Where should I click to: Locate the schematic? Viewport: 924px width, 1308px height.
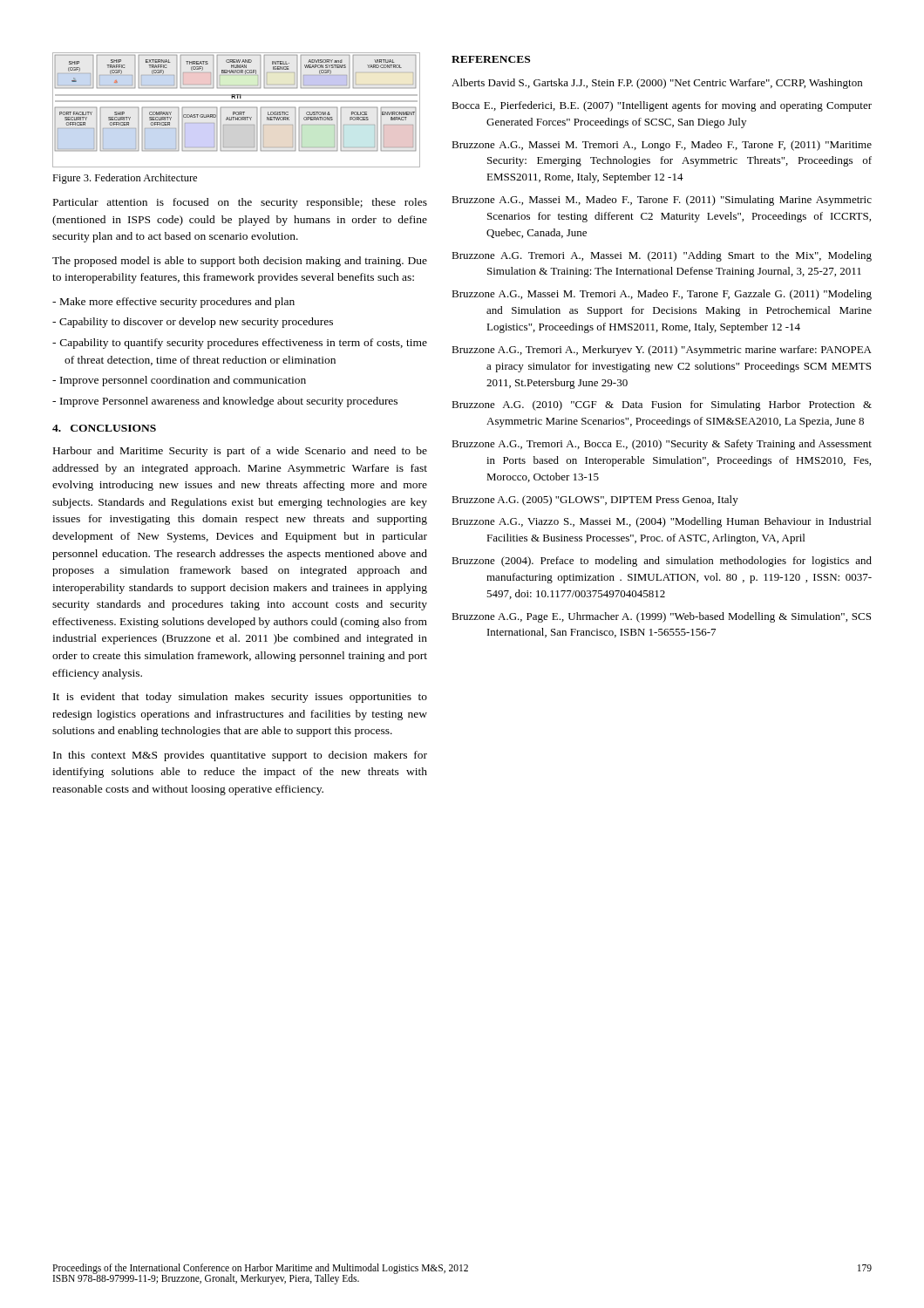click(x=240, y=110)
